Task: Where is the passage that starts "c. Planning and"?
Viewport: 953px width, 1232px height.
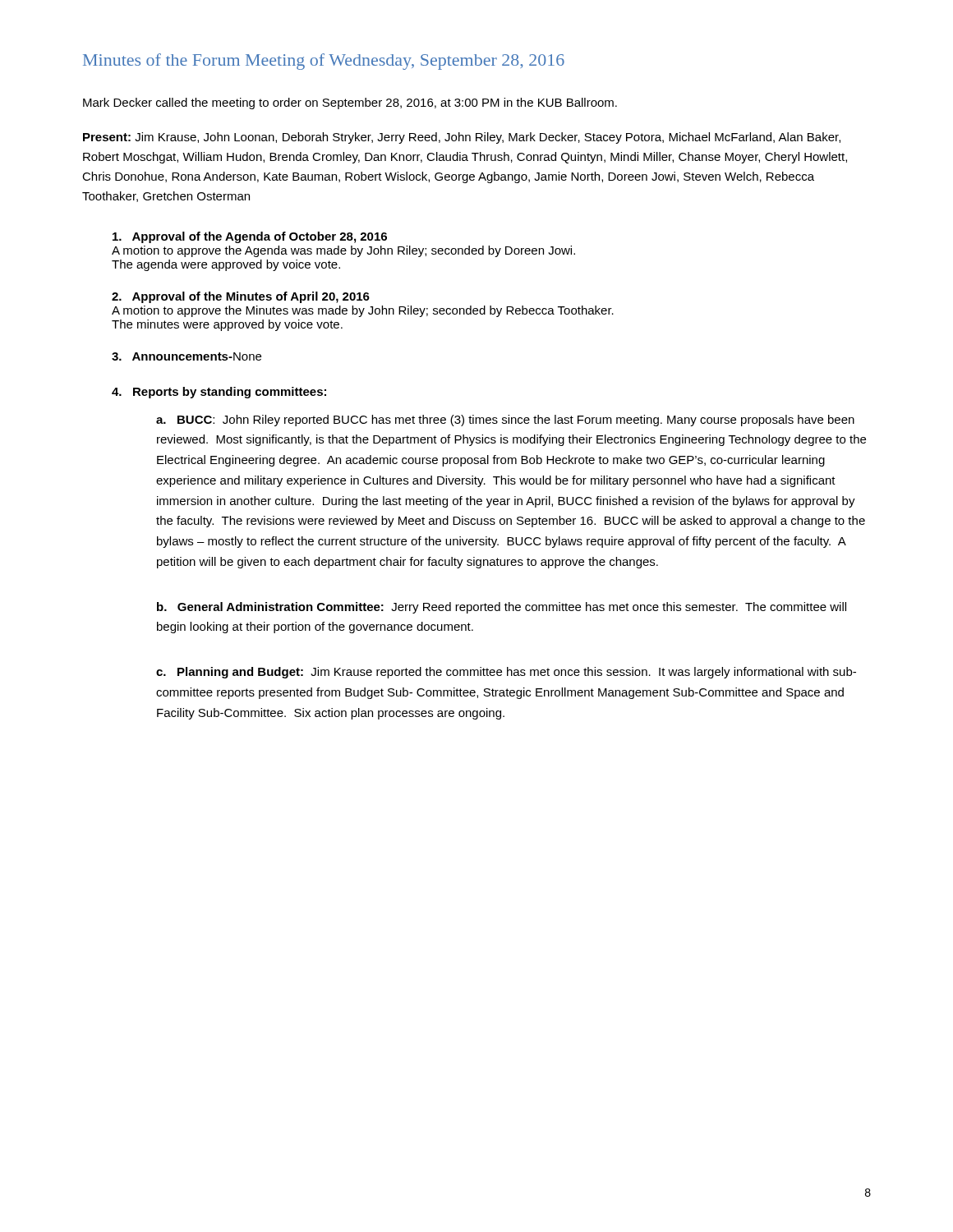Action: (x=506, y=692)
